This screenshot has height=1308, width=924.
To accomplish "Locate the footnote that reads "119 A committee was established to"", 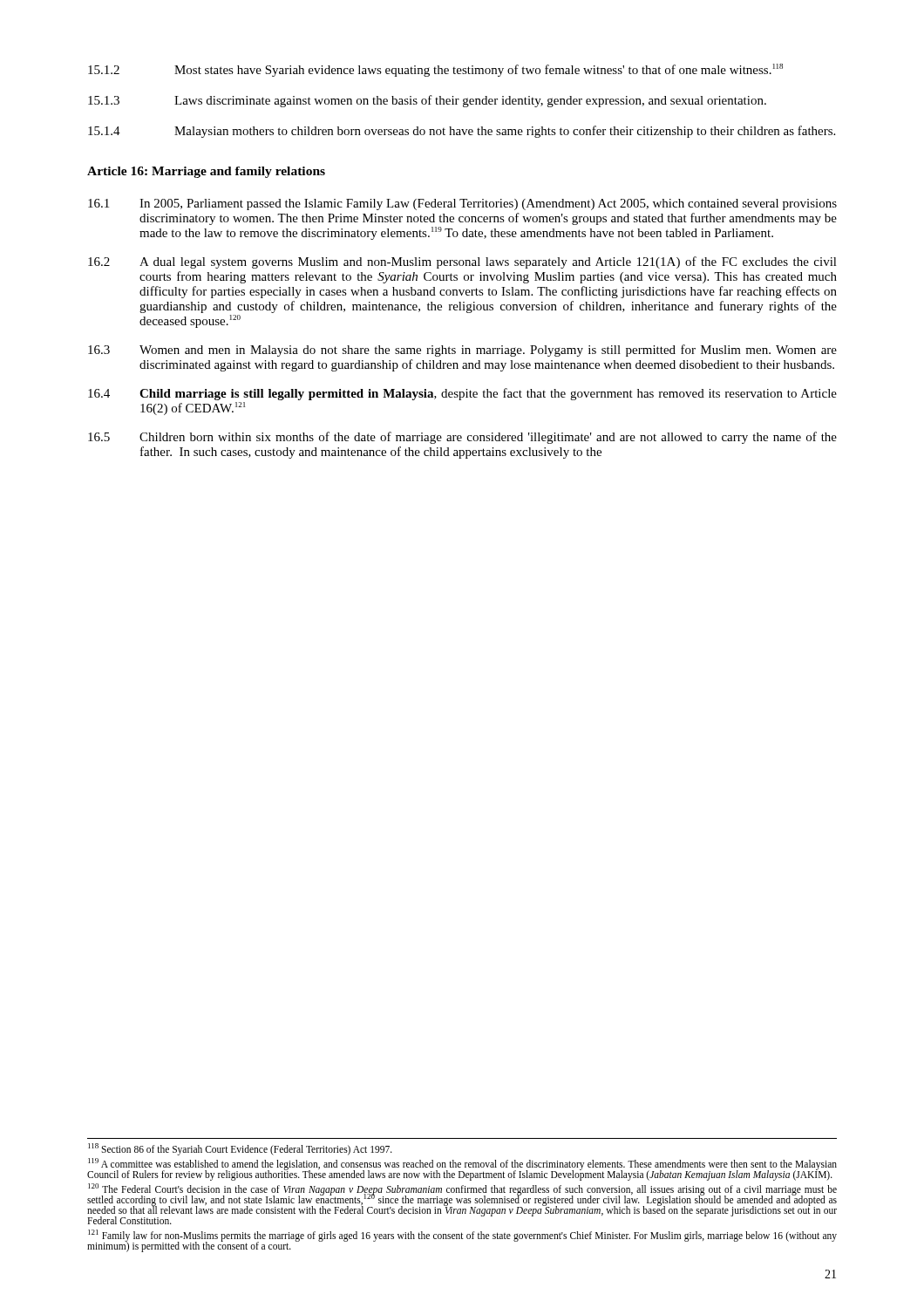I will (x=462, y=1169).
